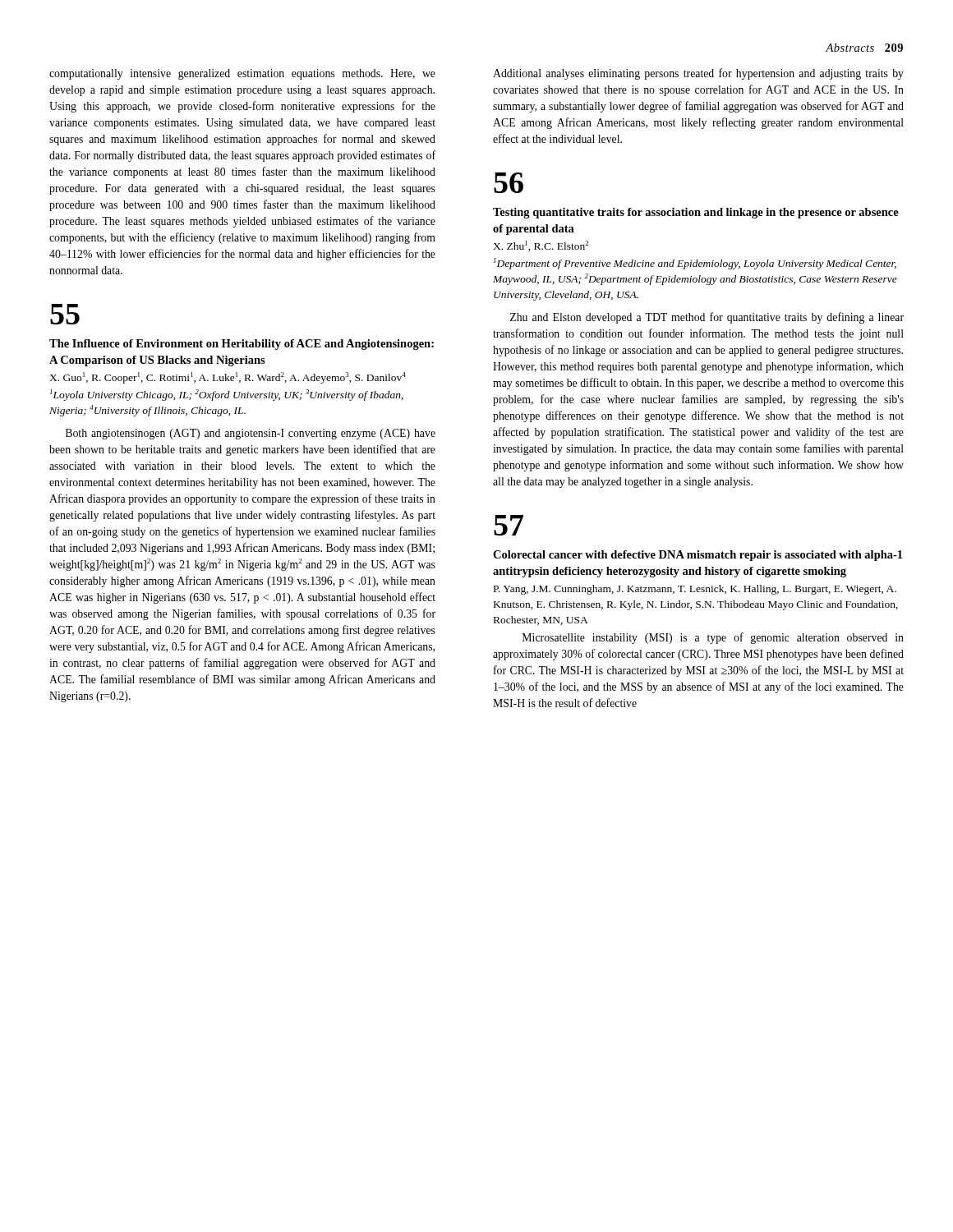953x1232 pixels.
Task: Point to the text starting "P. Yang, J.M. Cunningham, J. Katzmann,"
Action: click(696, 604)
